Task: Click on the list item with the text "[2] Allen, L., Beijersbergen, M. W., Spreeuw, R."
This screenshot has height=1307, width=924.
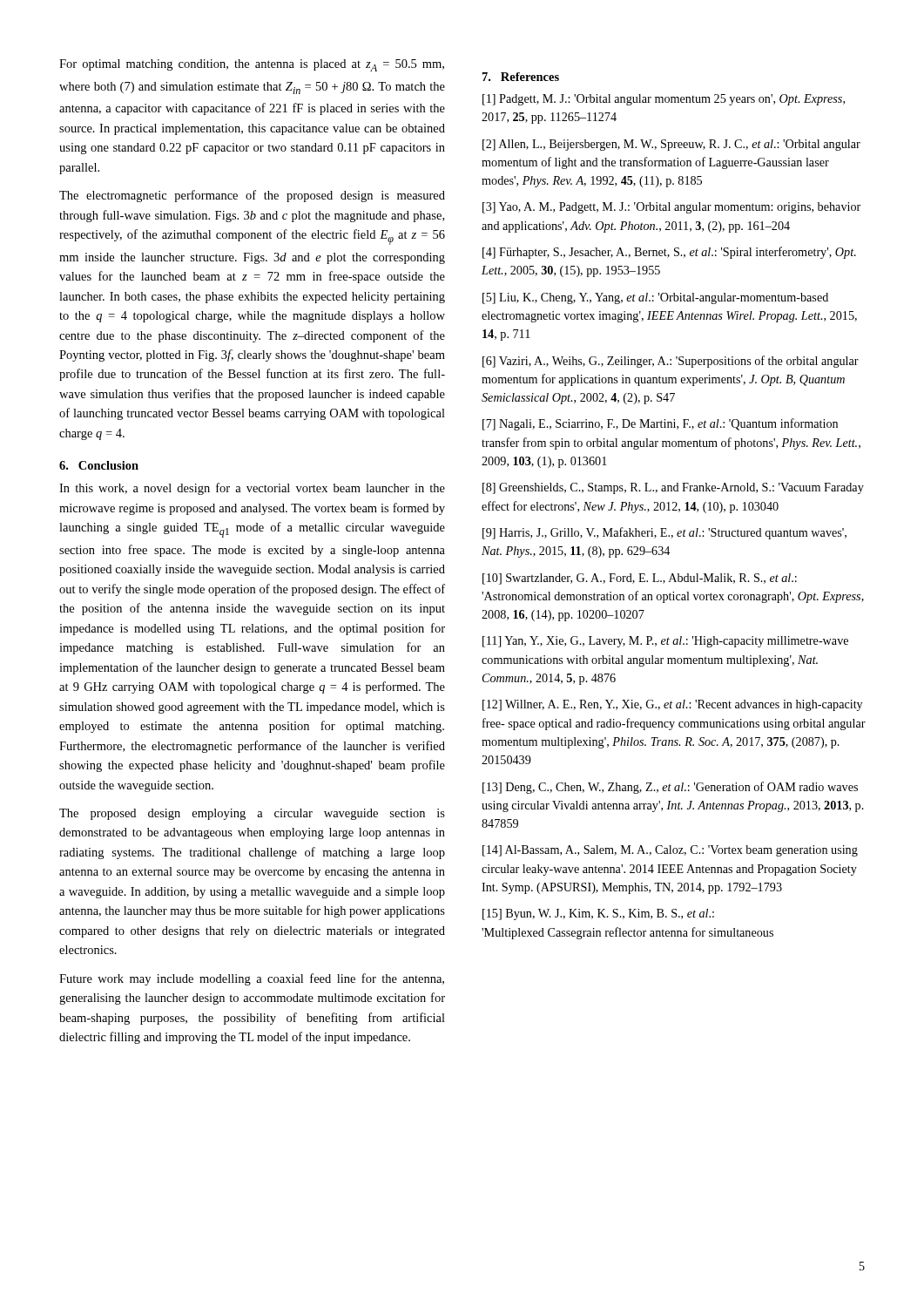Action: [671, 162]
